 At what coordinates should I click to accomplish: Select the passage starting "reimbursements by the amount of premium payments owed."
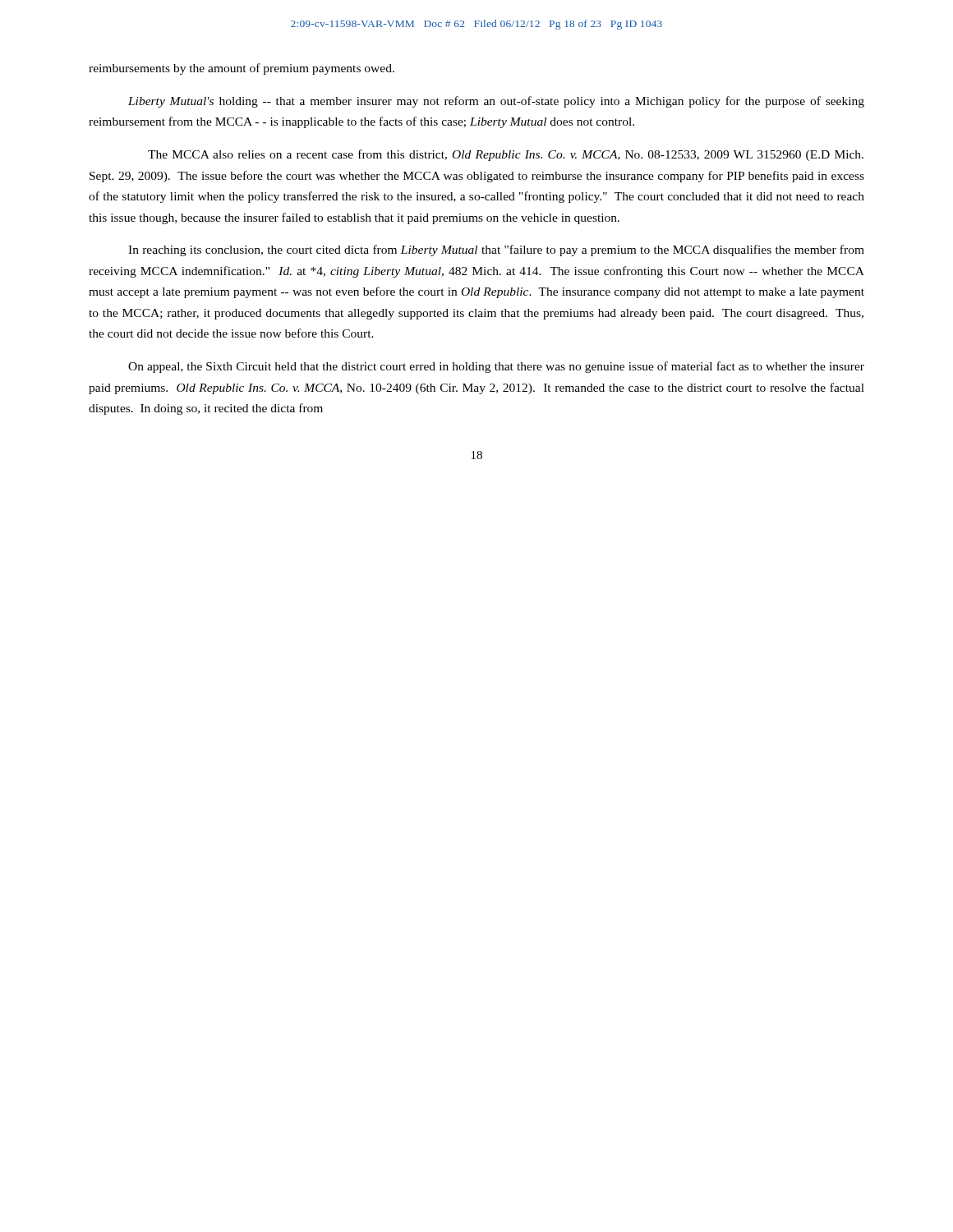coord(242,69)
